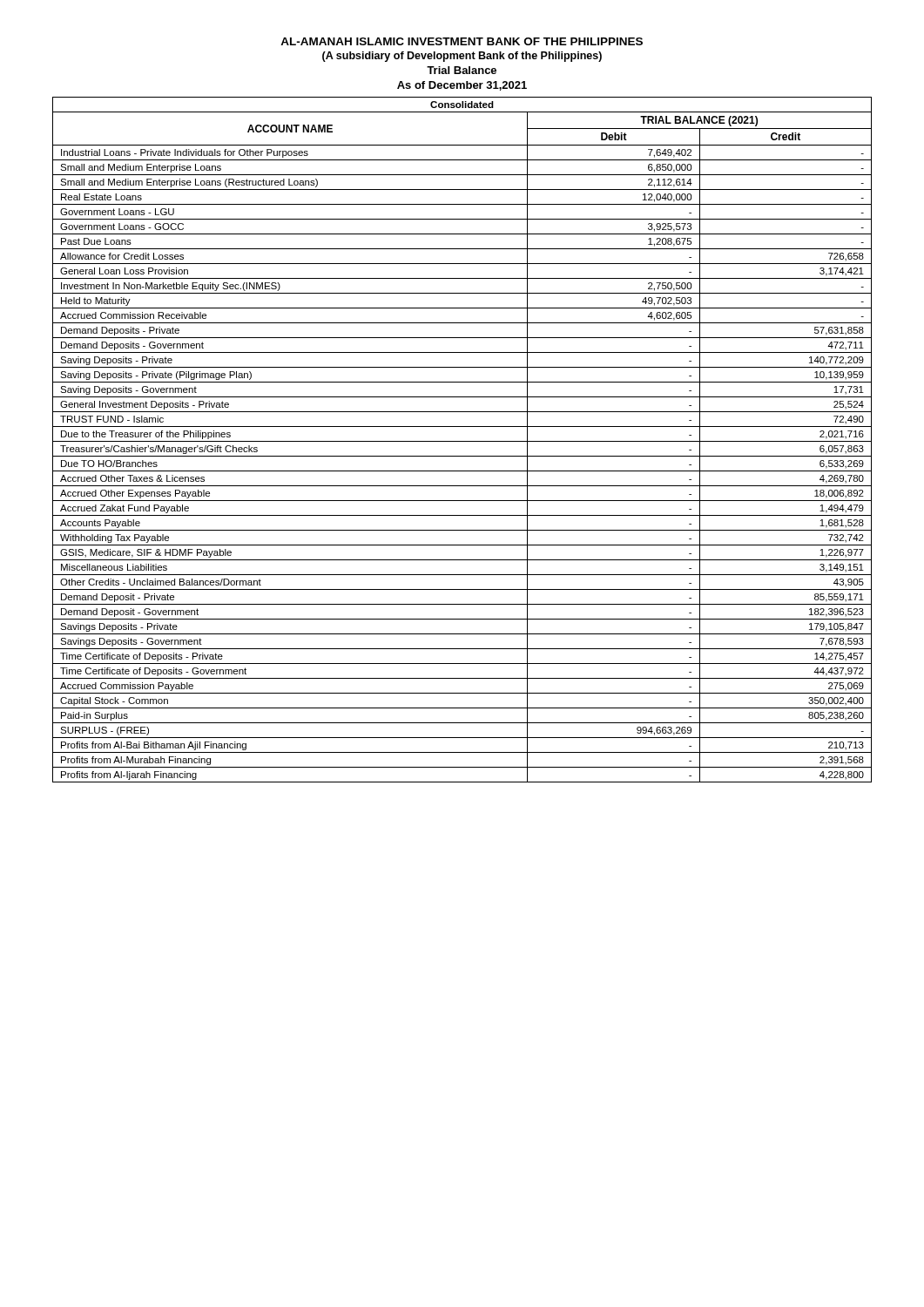Navigate to the element starting "Trial Balance"

click(462, 70)
